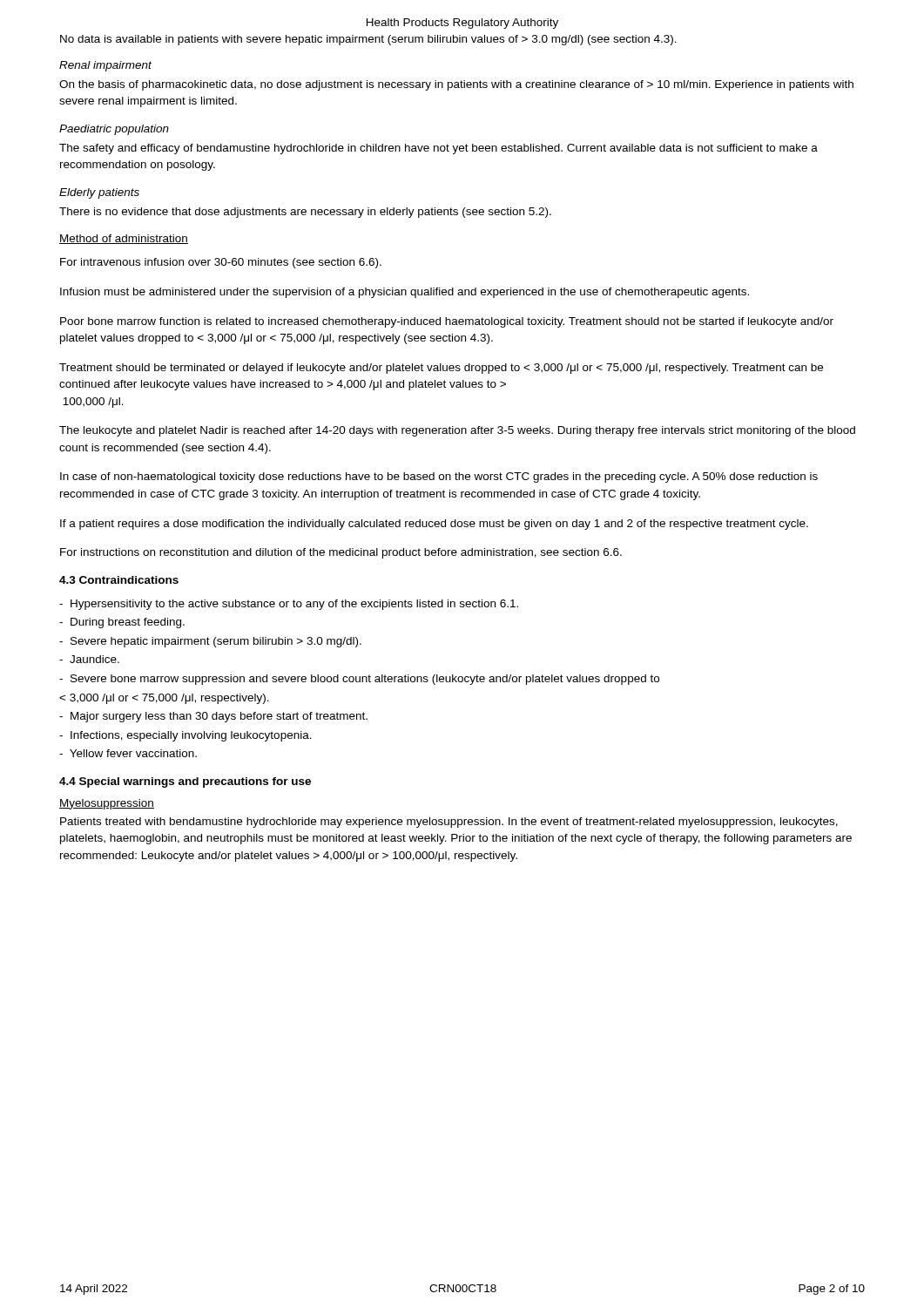924x1307 pixels.
Task: Navigate to the passage starting "- Severe bone marrow suppression and severe"
Action: [x=360, y=678]
